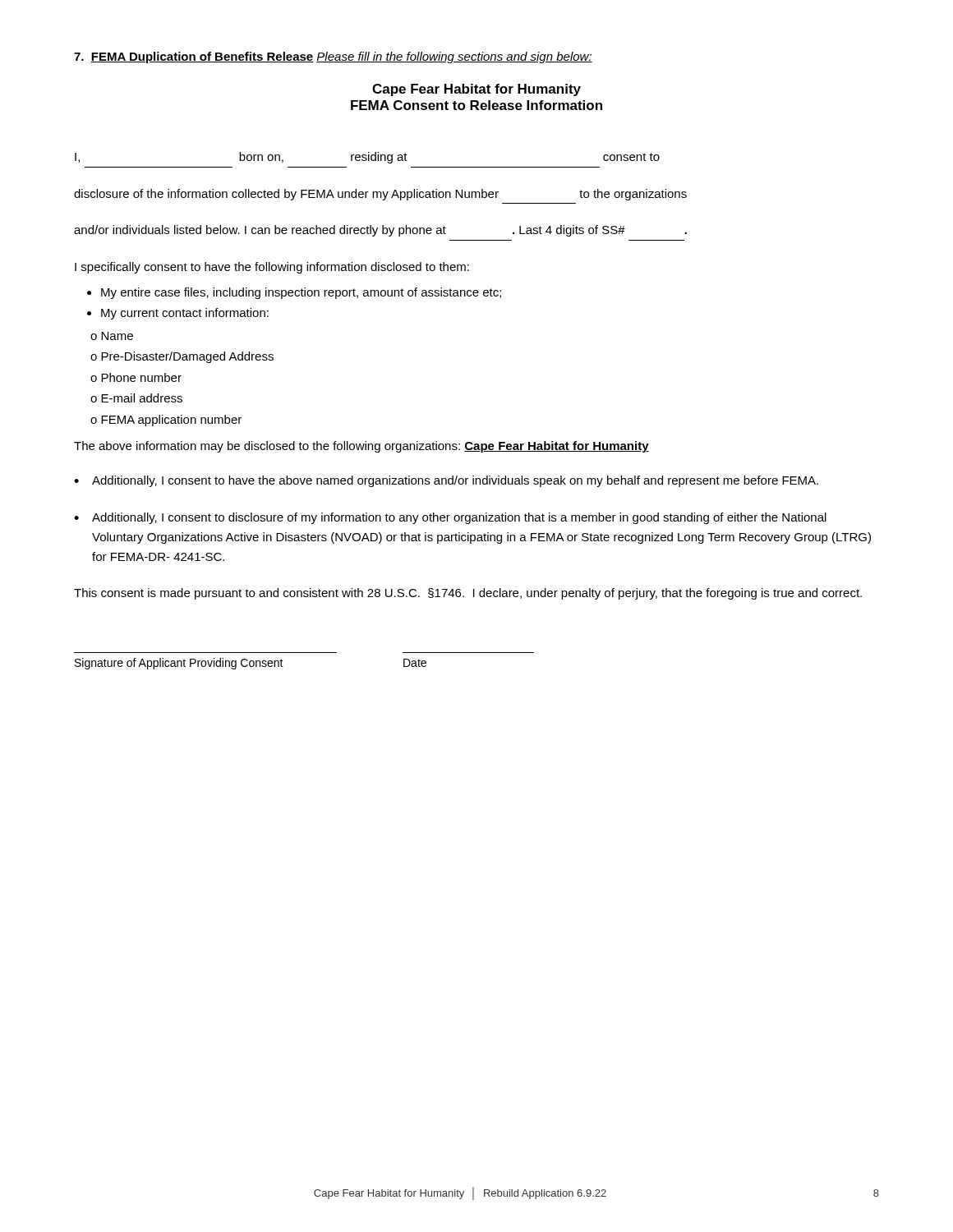Click on the region starting "I, born on, residing"
The image size is (953, 1232).
(367, 156)
